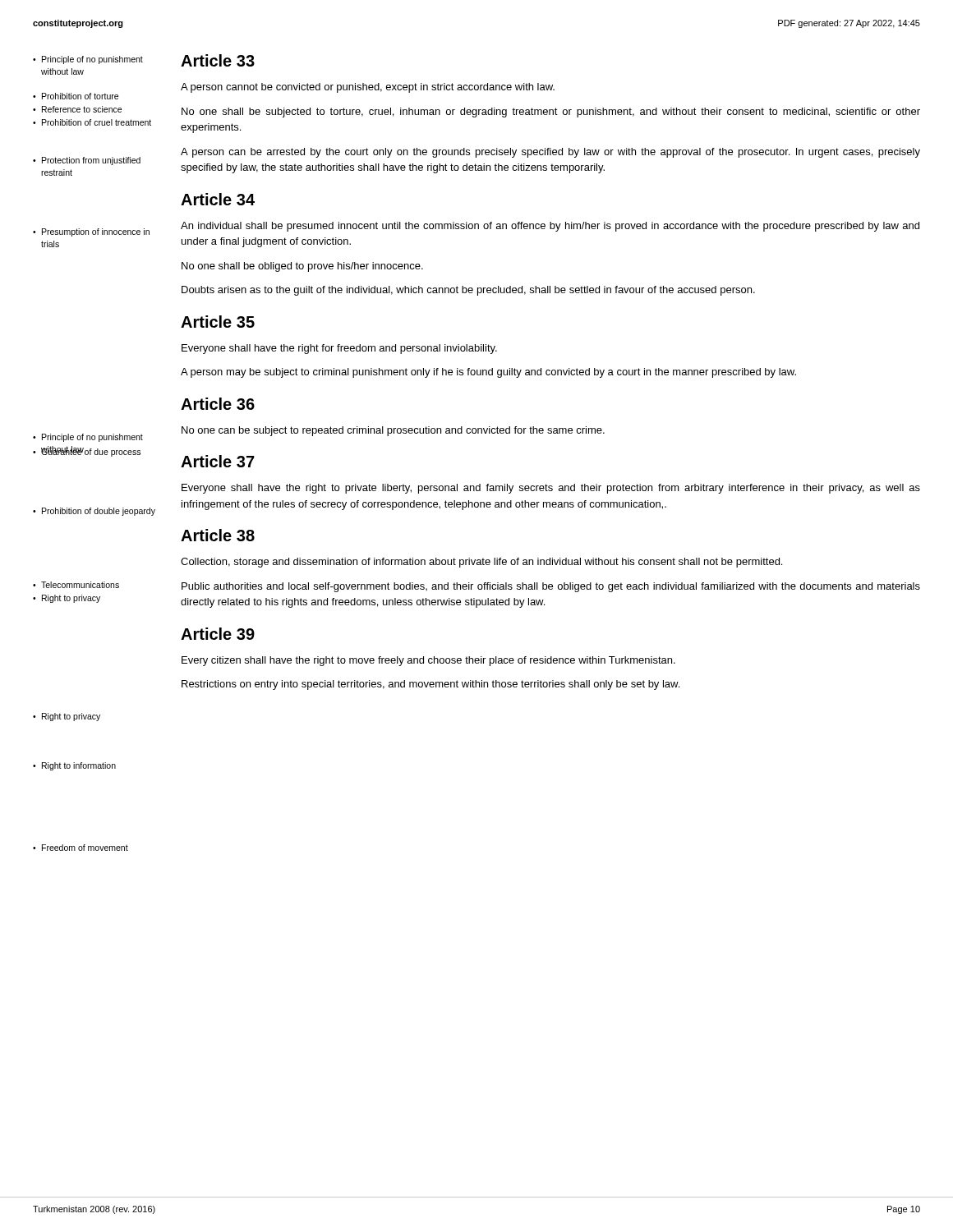Find the text starting "Doubts arisen as to"

pos(468,290)
